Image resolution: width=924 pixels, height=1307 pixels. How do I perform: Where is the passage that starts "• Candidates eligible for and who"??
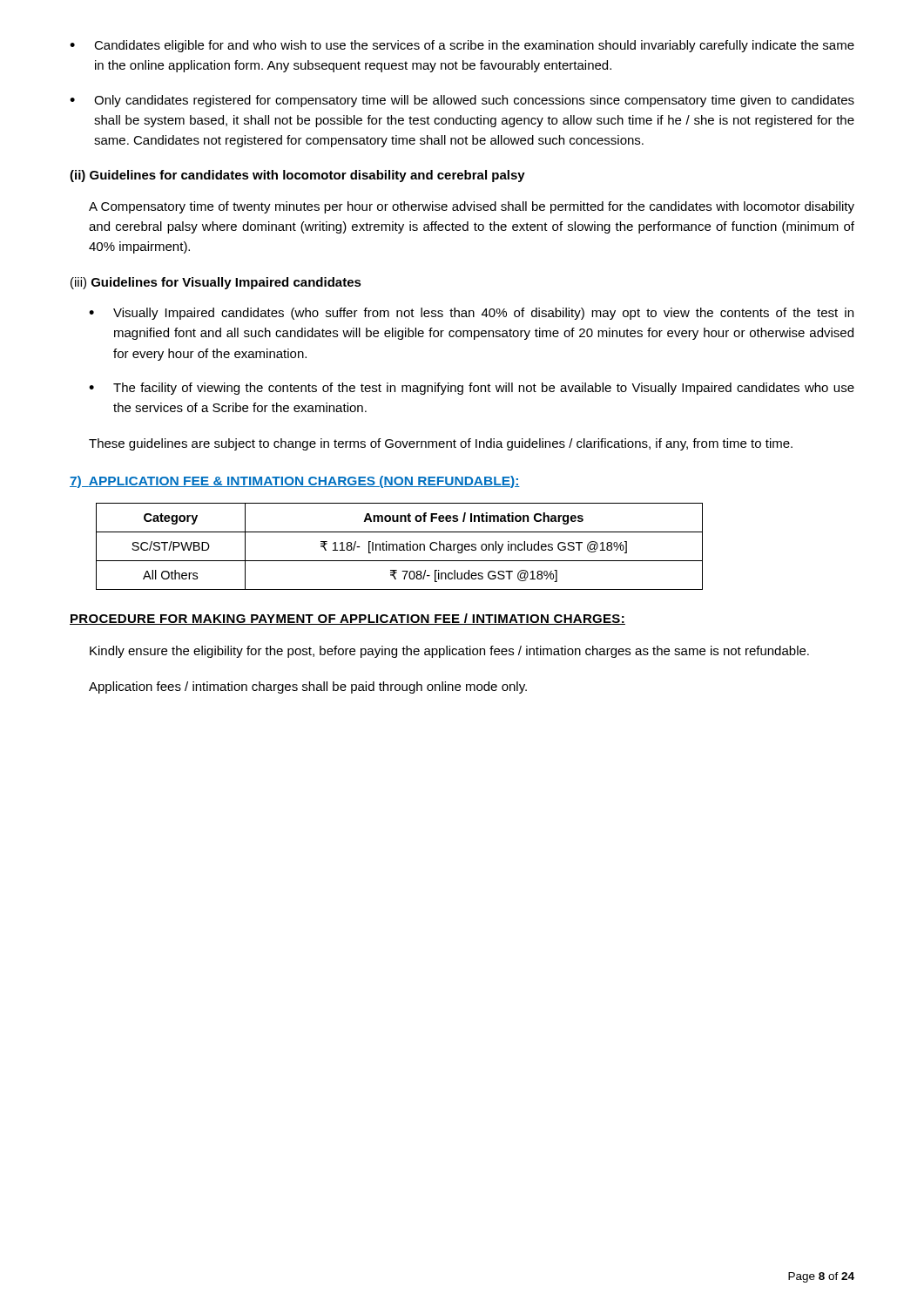[x=462, y=92]
